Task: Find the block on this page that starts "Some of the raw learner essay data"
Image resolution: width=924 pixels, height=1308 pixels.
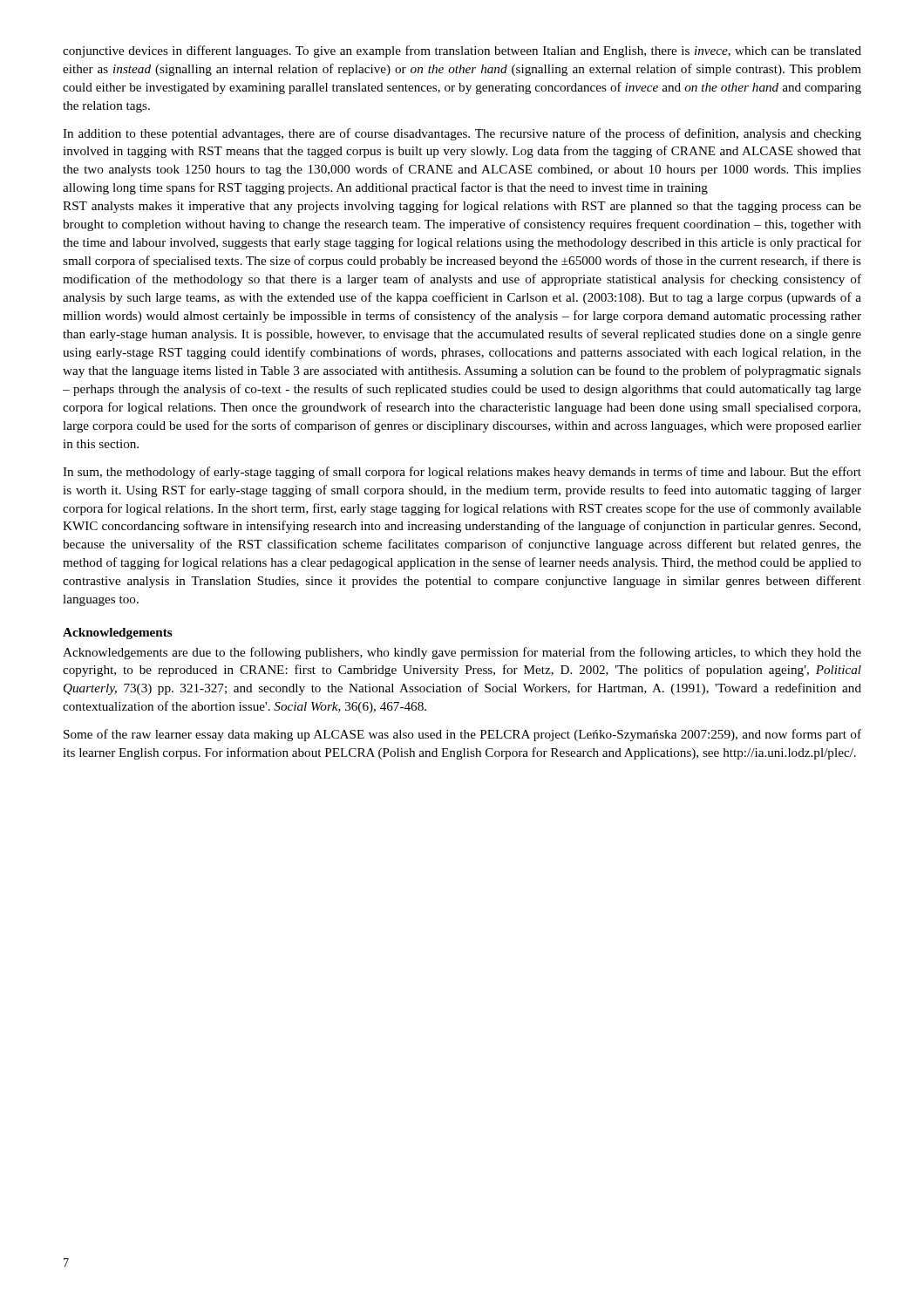Action: 462,744
